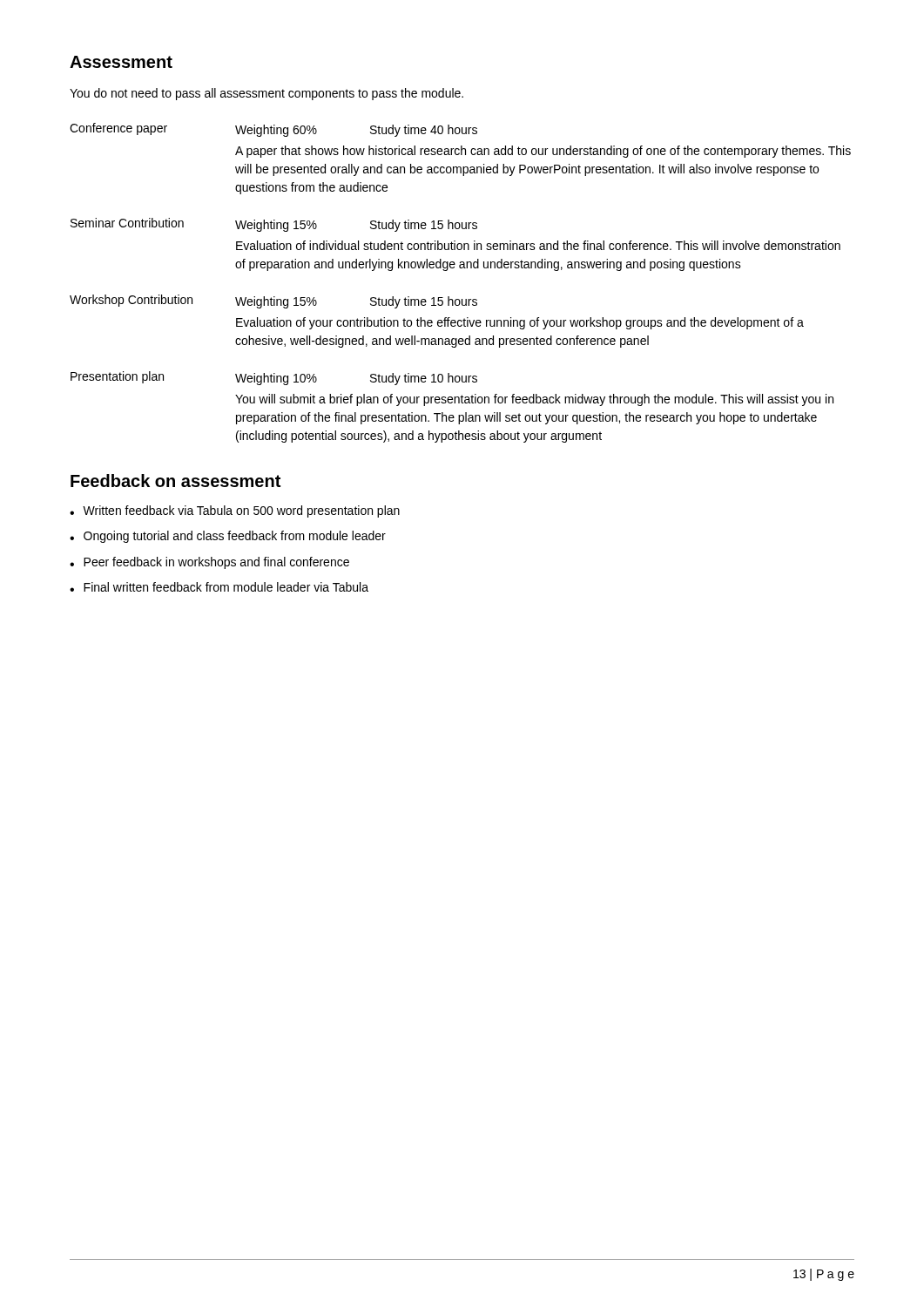The image size is (924, 1307).
Task: Find the text block that says "Seminar Contribution Weighting 15% Study time 15"
Action: (x=462, y=245)
